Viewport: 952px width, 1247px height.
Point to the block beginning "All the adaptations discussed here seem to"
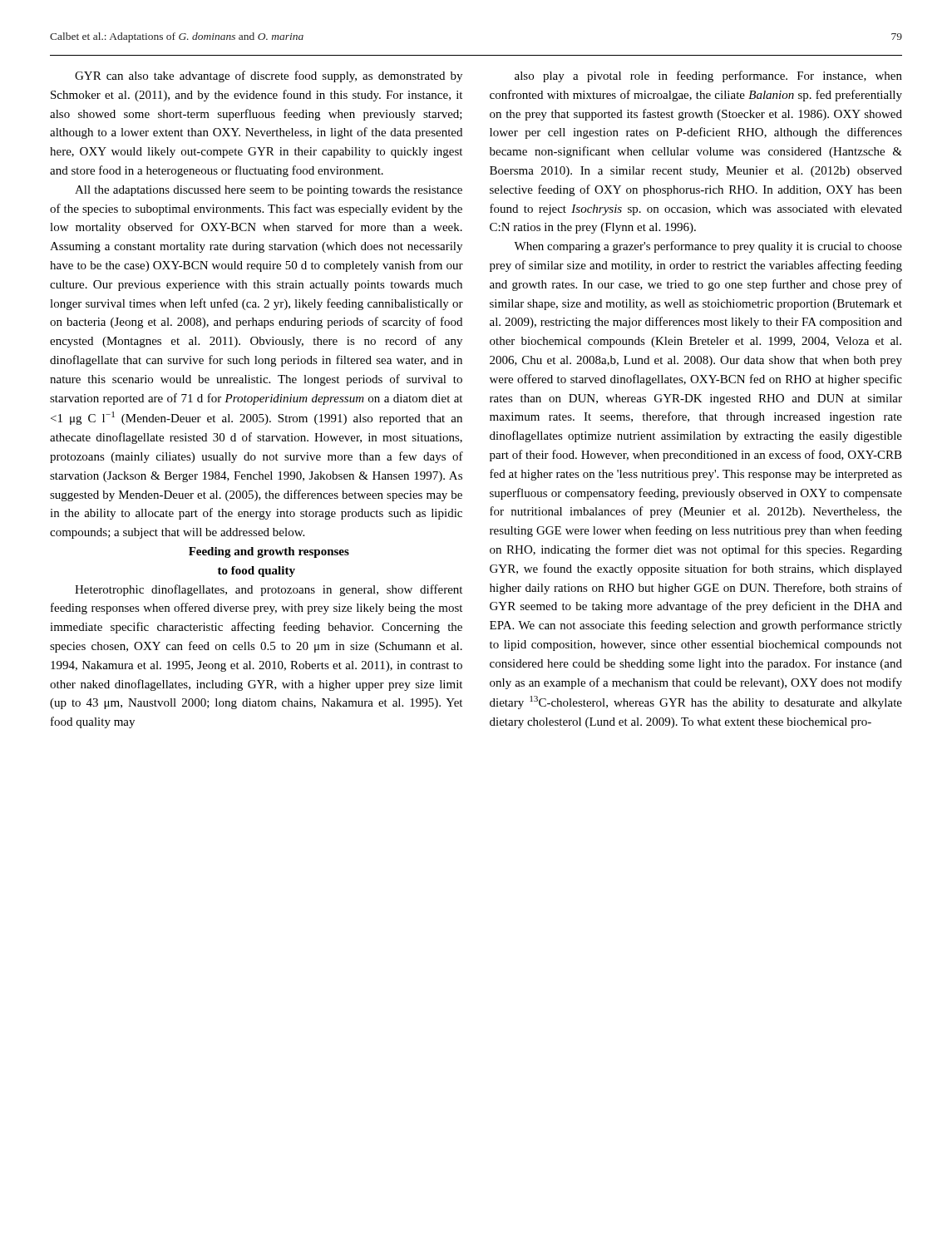click(256, 361)
